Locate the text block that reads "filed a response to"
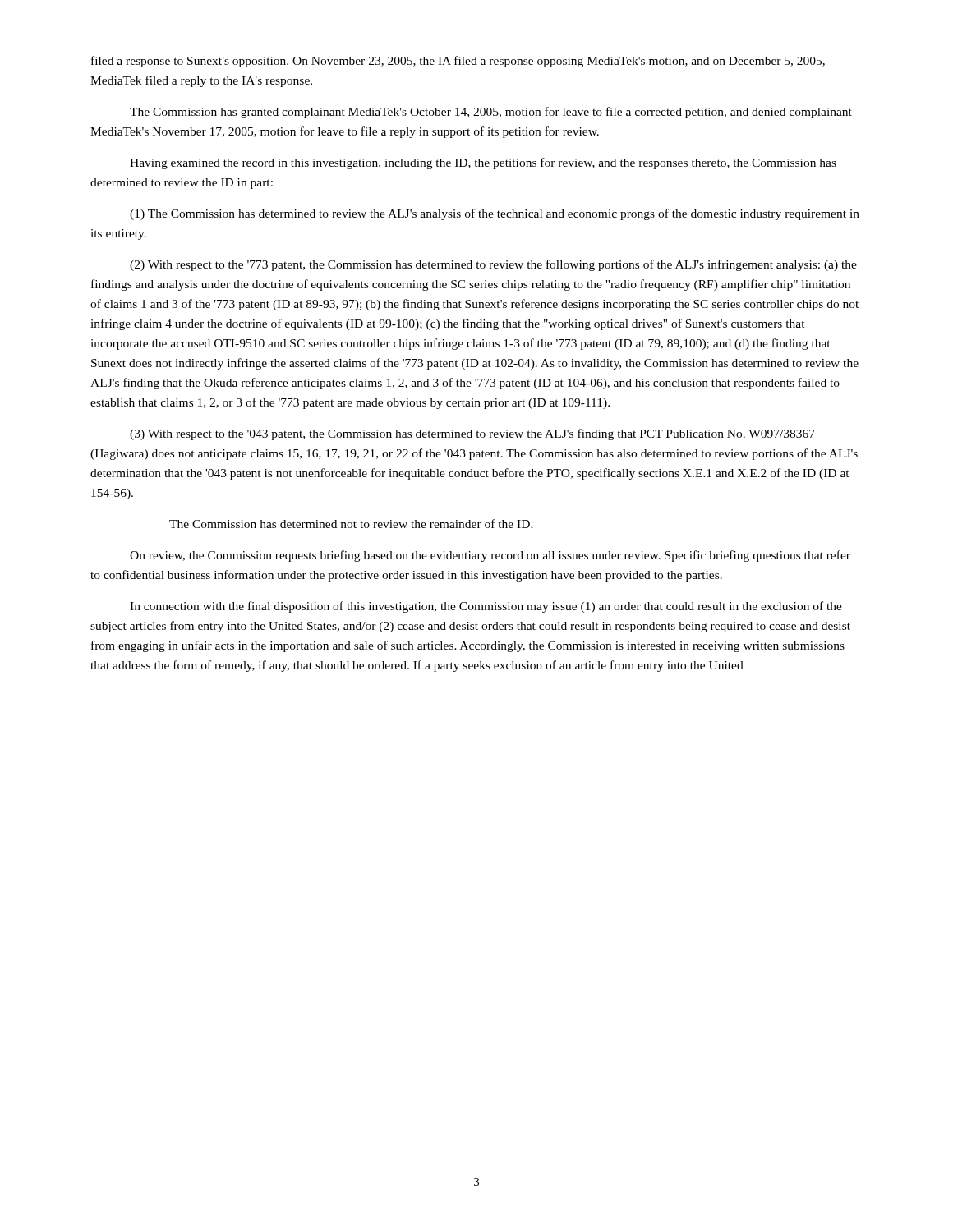Screen dimensions: 1232x953 476,71
